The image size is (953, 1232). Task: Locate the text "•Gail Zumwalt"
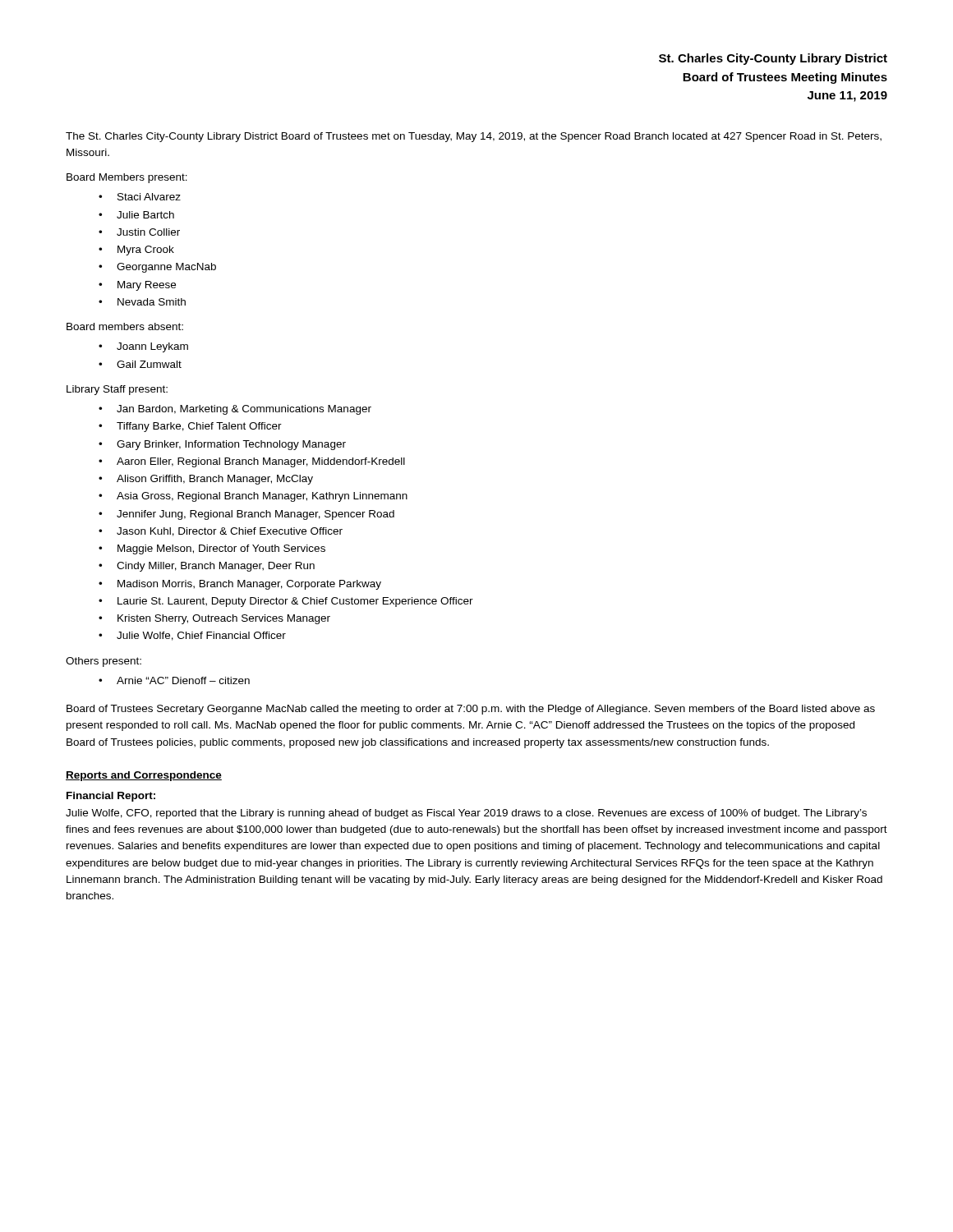tap(140, 364)
